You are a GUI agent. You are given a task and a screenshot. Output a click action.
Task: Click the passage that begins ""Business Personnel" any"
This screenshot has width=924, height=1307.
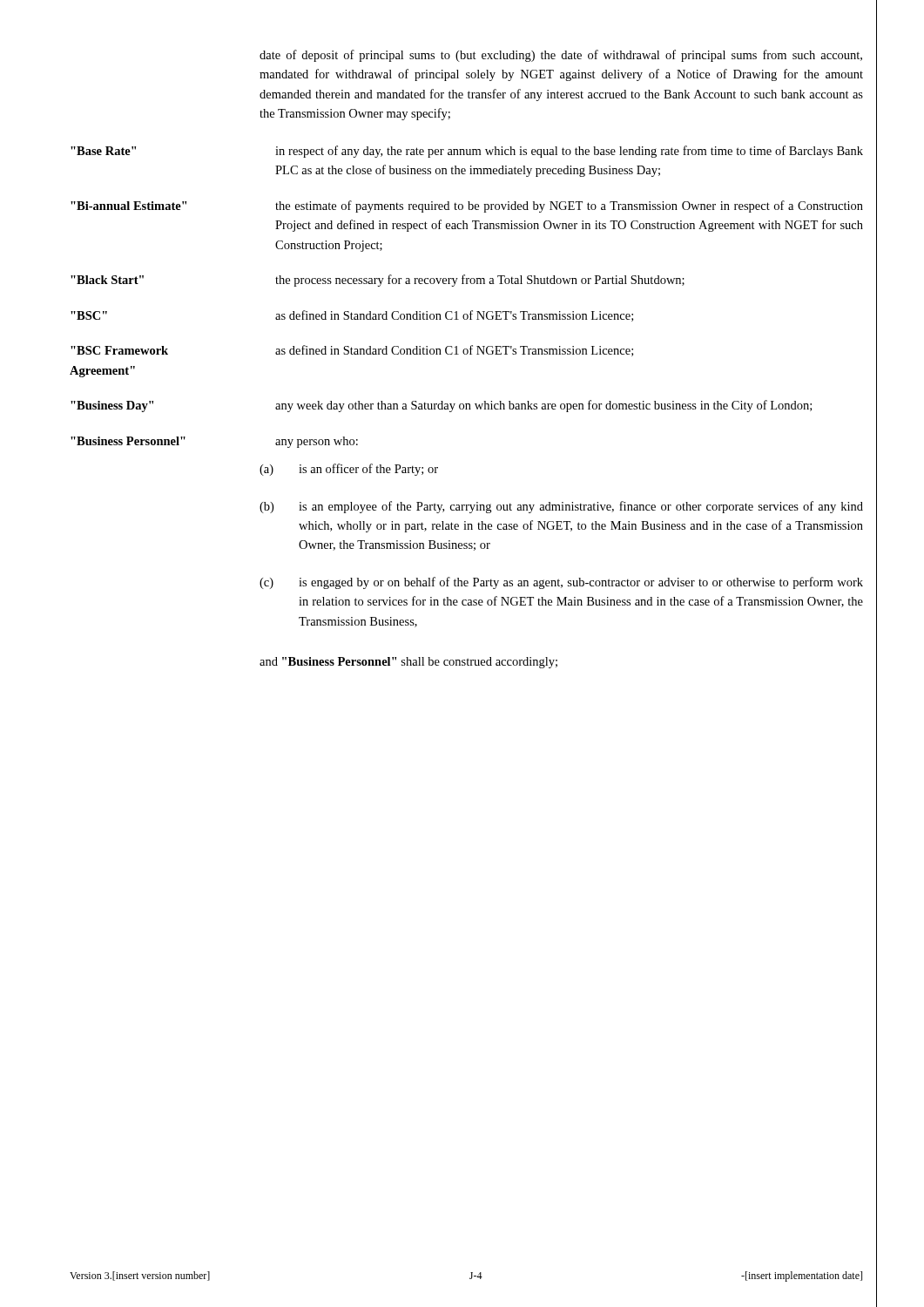(x=129, y=442)
